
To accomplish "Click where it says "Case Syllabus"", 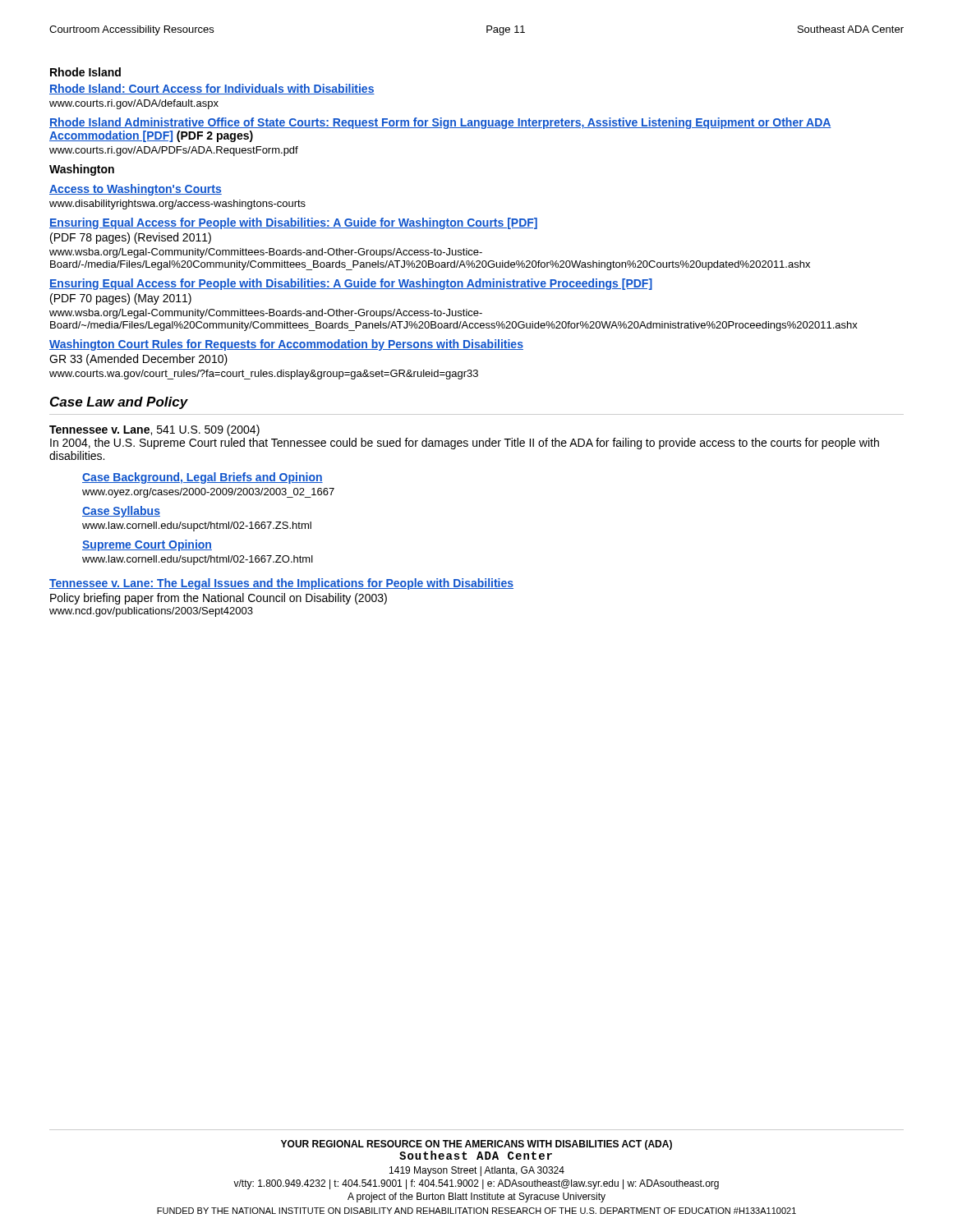I will tap(121, 511).
